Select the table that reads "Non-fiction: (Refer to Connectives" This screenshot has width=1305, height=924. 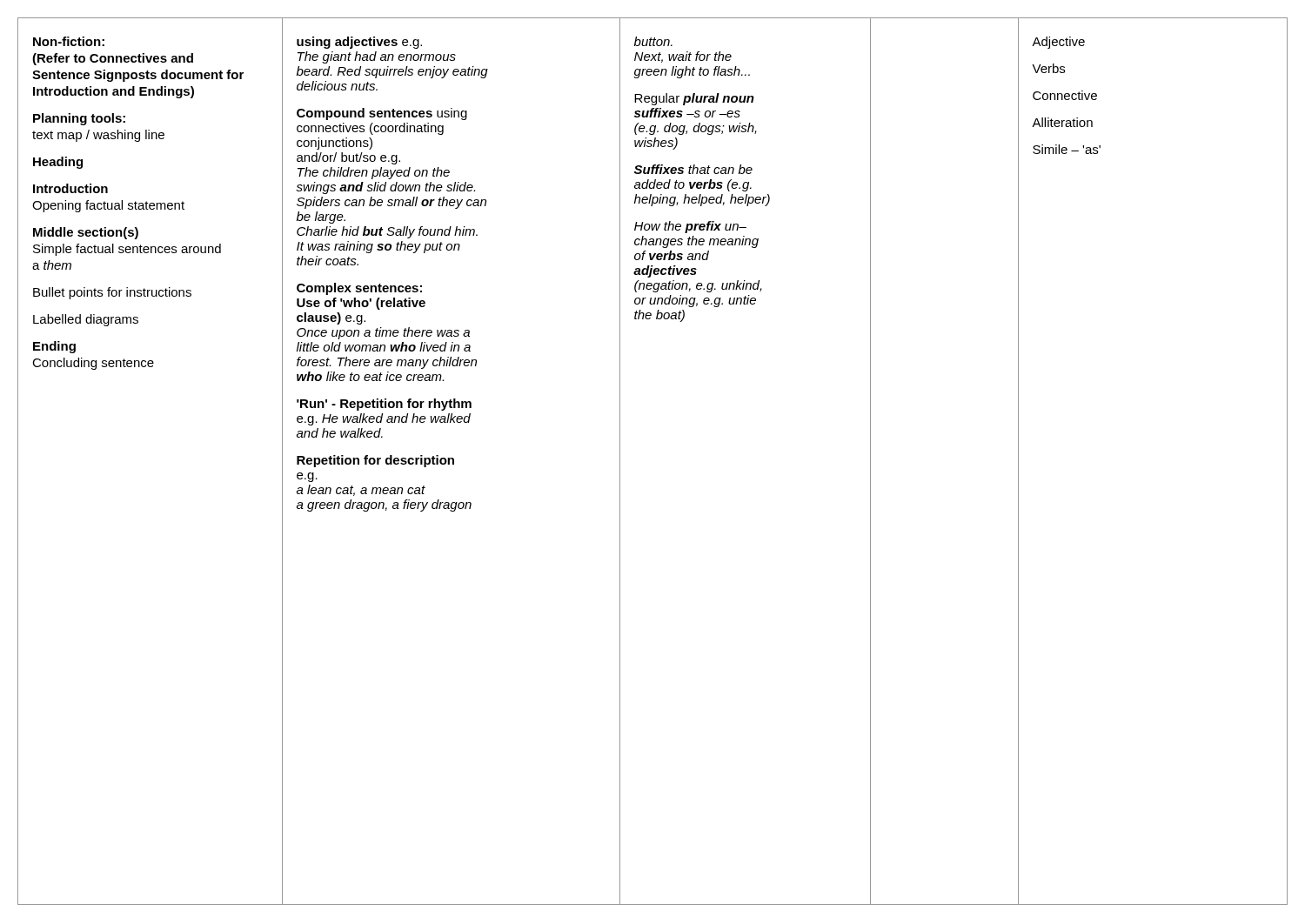[x=150, y=461]
